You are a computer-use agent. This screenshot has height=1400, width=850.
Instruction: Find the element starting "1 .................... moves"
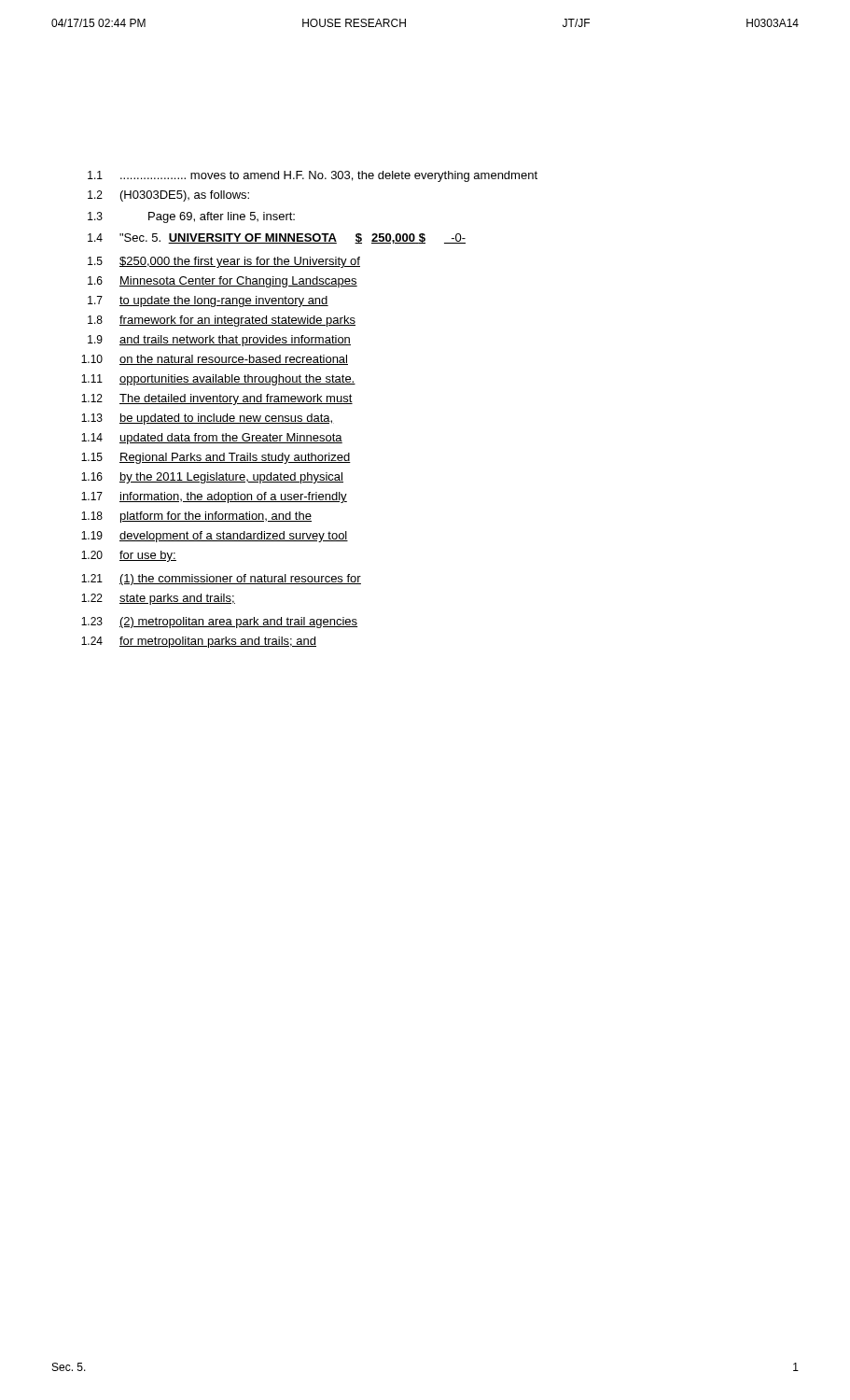click(425, 175)
